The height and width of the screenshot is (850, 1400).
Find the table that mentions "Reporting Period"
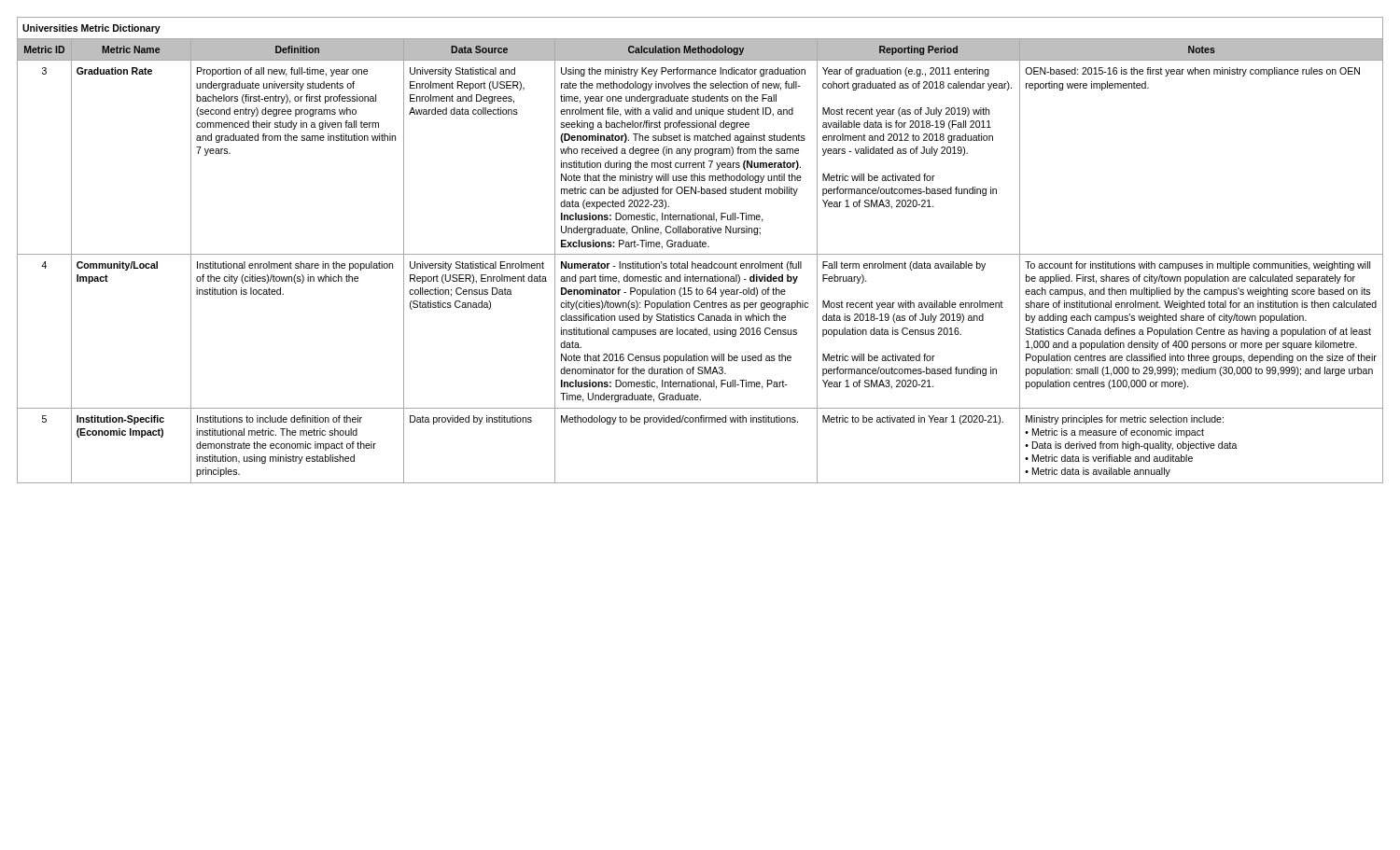pyautogui.click(x=700, y=250)
